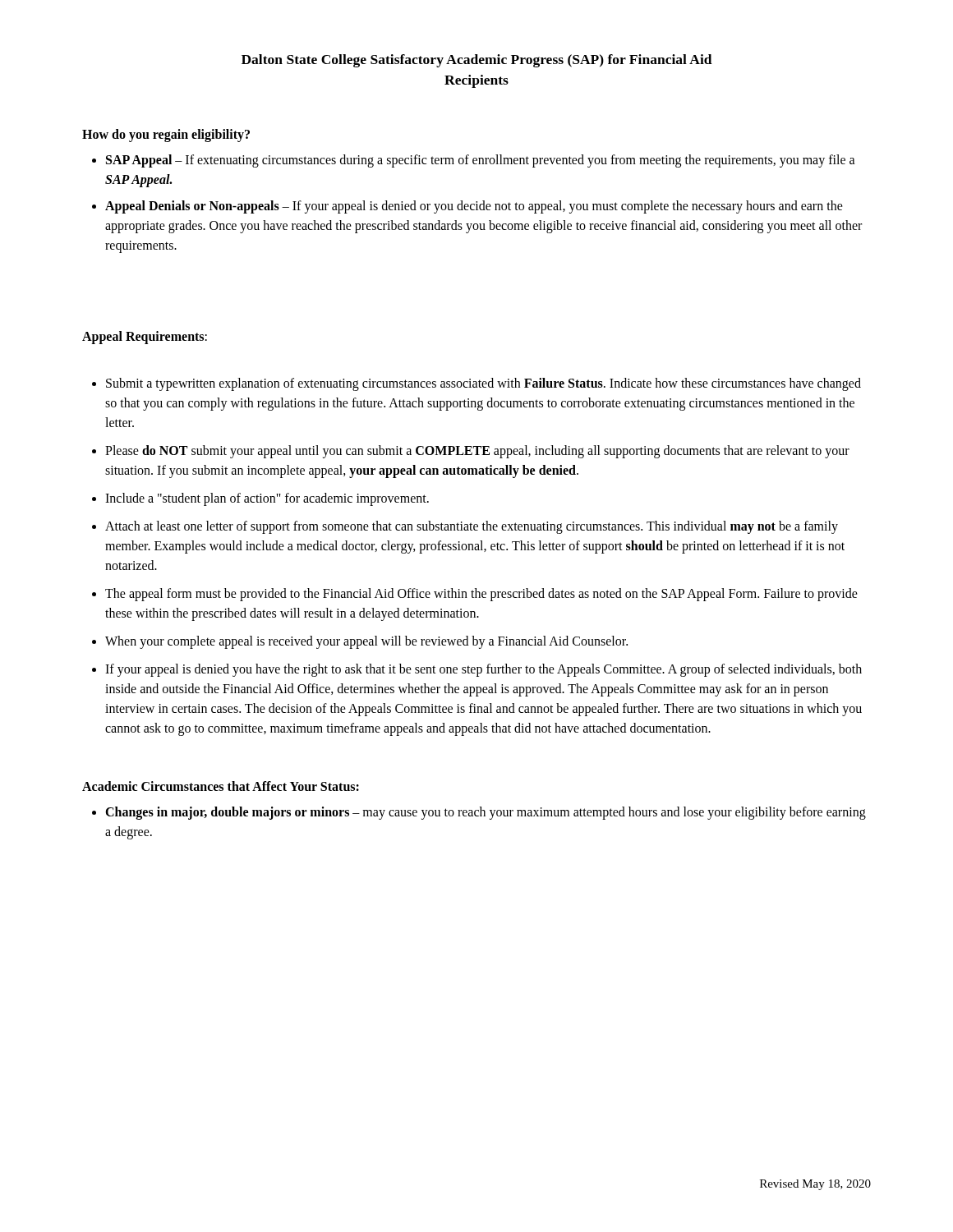Select the list item containing "Include a "student plan of"
This screenshot has width=953, height=1232.
coord(267,498)
